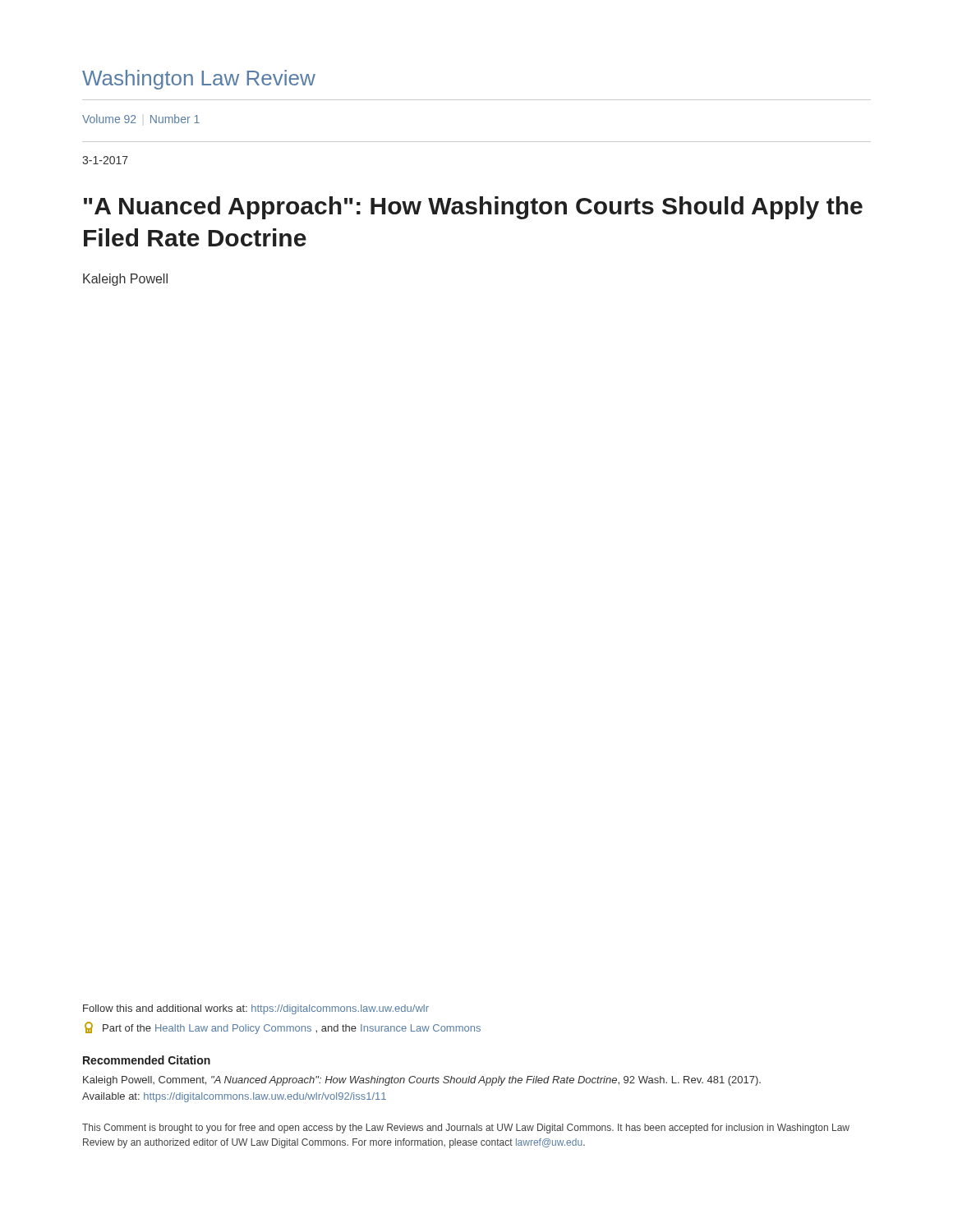Click on the text with the text "Follow this and additional works at: https://digitalcommons.law.uw.edu/wlr"
The width and height of the screenshot is (953, 1232).
[256, 1009]
